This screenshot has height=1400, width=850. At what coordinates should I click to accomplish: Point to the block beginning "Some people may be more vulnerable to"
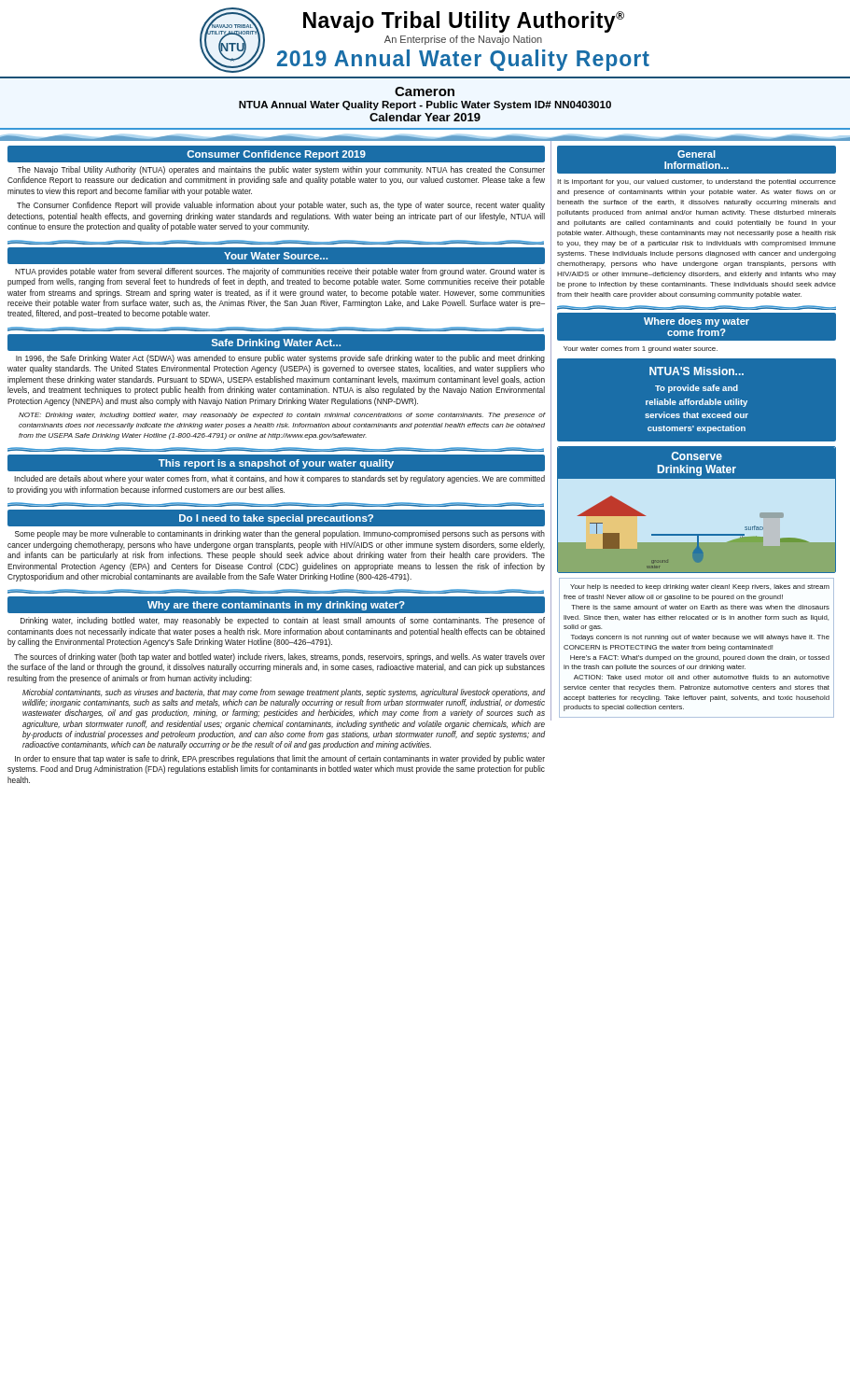[x=276, y=555]
